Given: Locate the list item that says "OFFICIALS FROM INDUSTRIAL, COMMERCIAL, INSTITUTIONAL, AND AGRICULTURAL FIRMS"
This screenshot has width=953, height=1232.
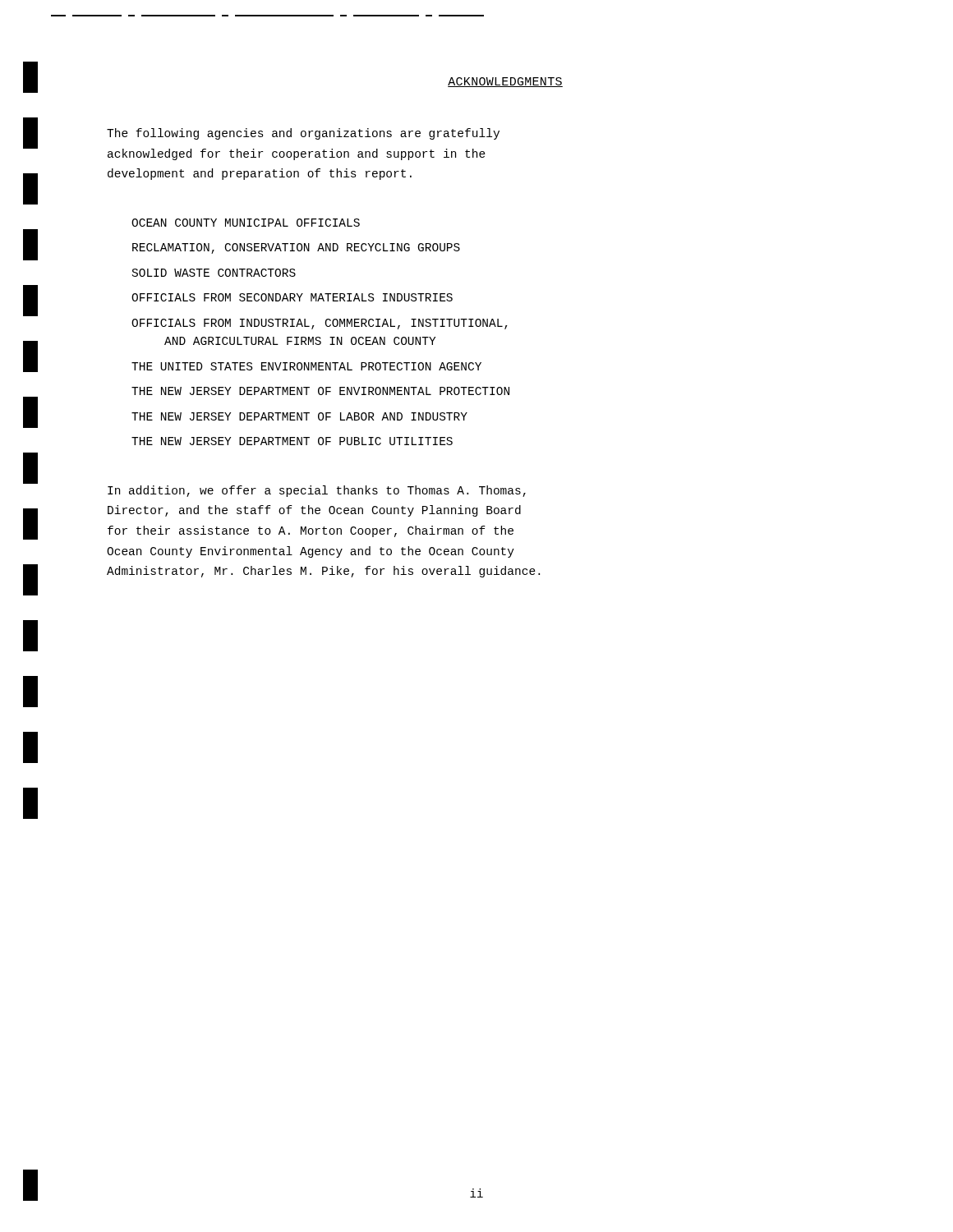Looking at the screenshot, I should pos(321,333).
